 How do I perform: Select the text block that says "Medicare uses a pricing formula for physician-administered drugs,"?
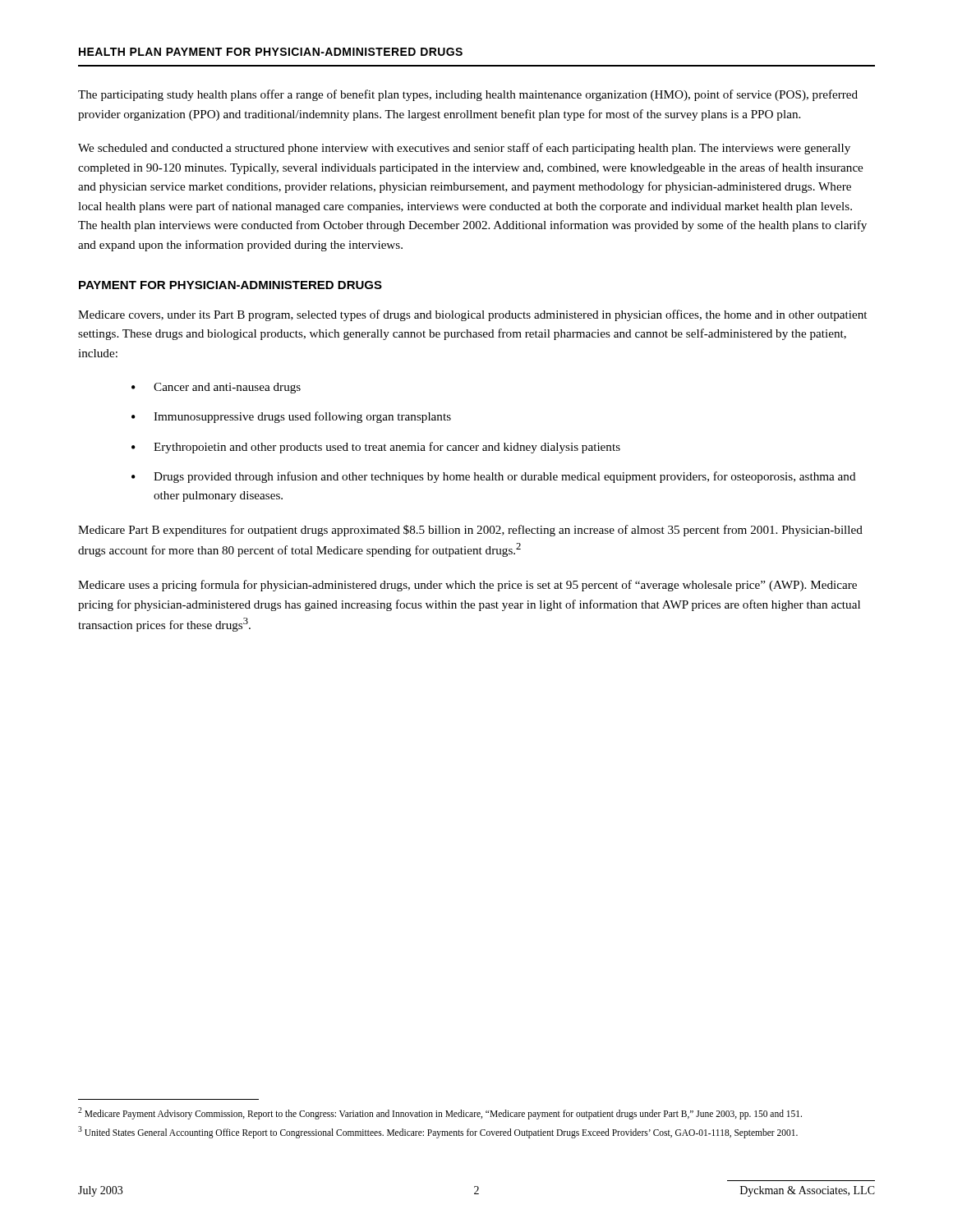[476, 605]
